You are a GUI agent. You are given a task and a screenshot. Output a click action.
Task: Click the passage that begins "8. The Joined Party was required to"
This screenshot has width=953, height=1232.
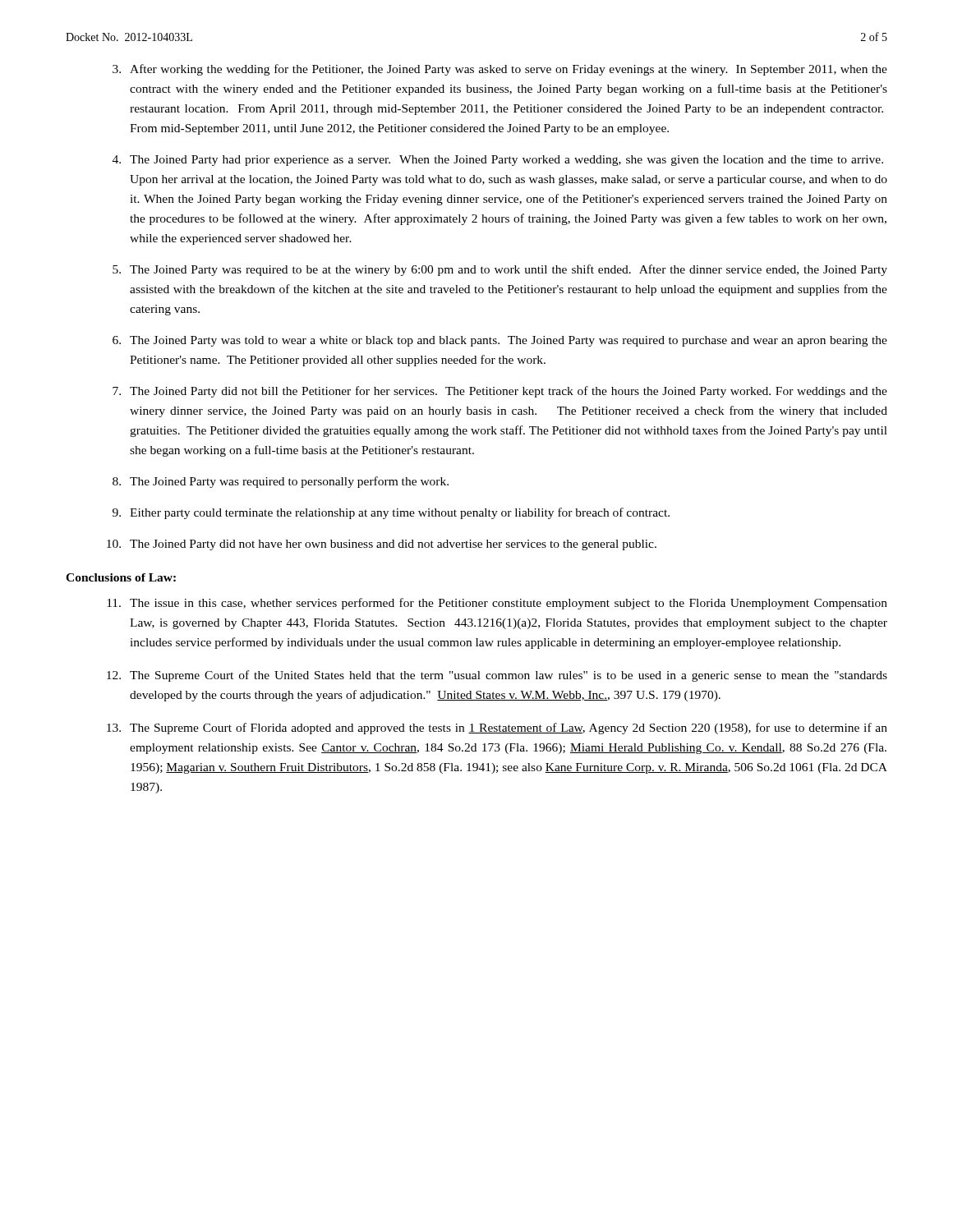point(281,482)
